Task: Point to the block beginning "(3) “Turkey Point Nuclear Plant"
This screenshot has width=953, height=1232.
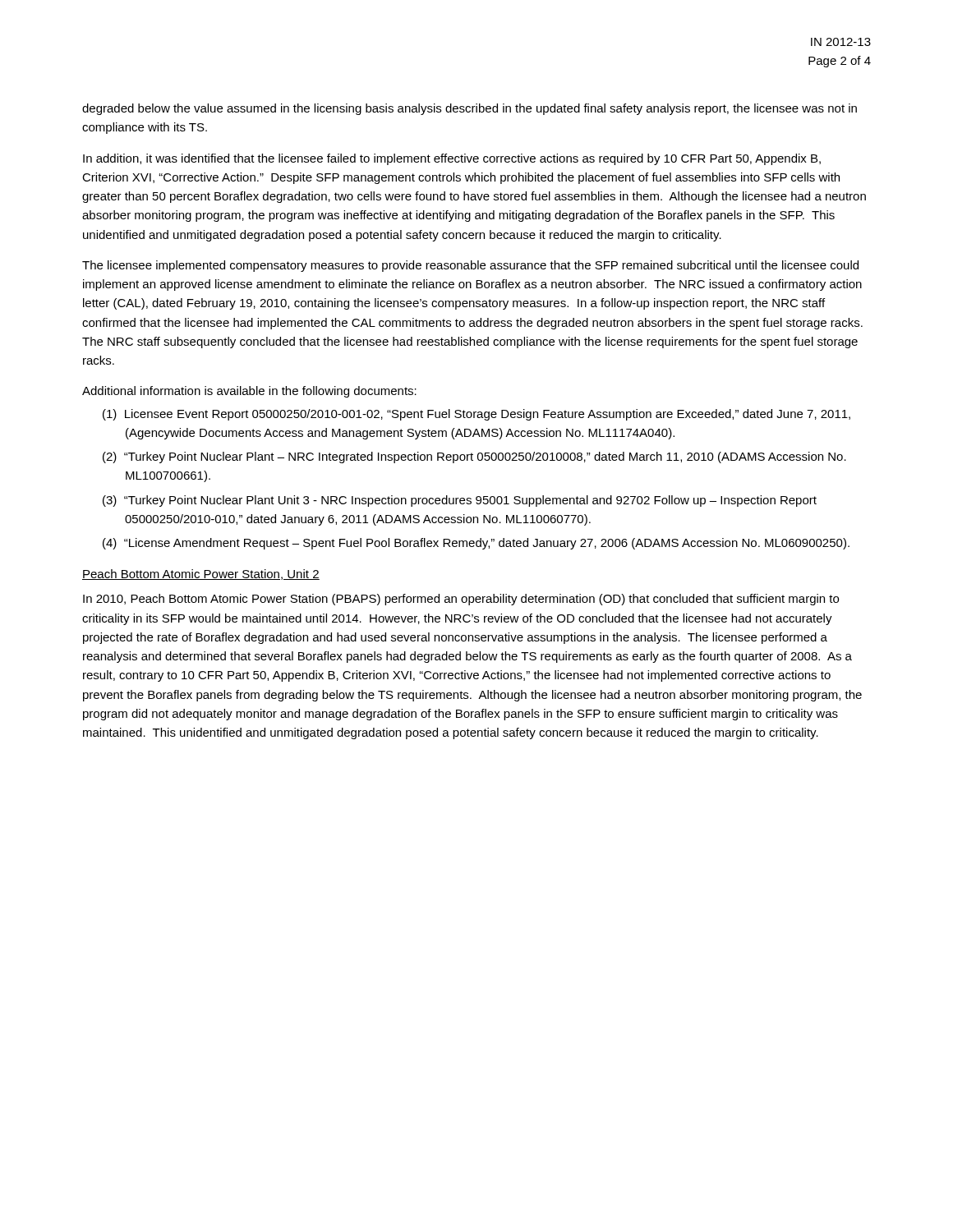Action: pyautogui.click(x=459, y=509)
